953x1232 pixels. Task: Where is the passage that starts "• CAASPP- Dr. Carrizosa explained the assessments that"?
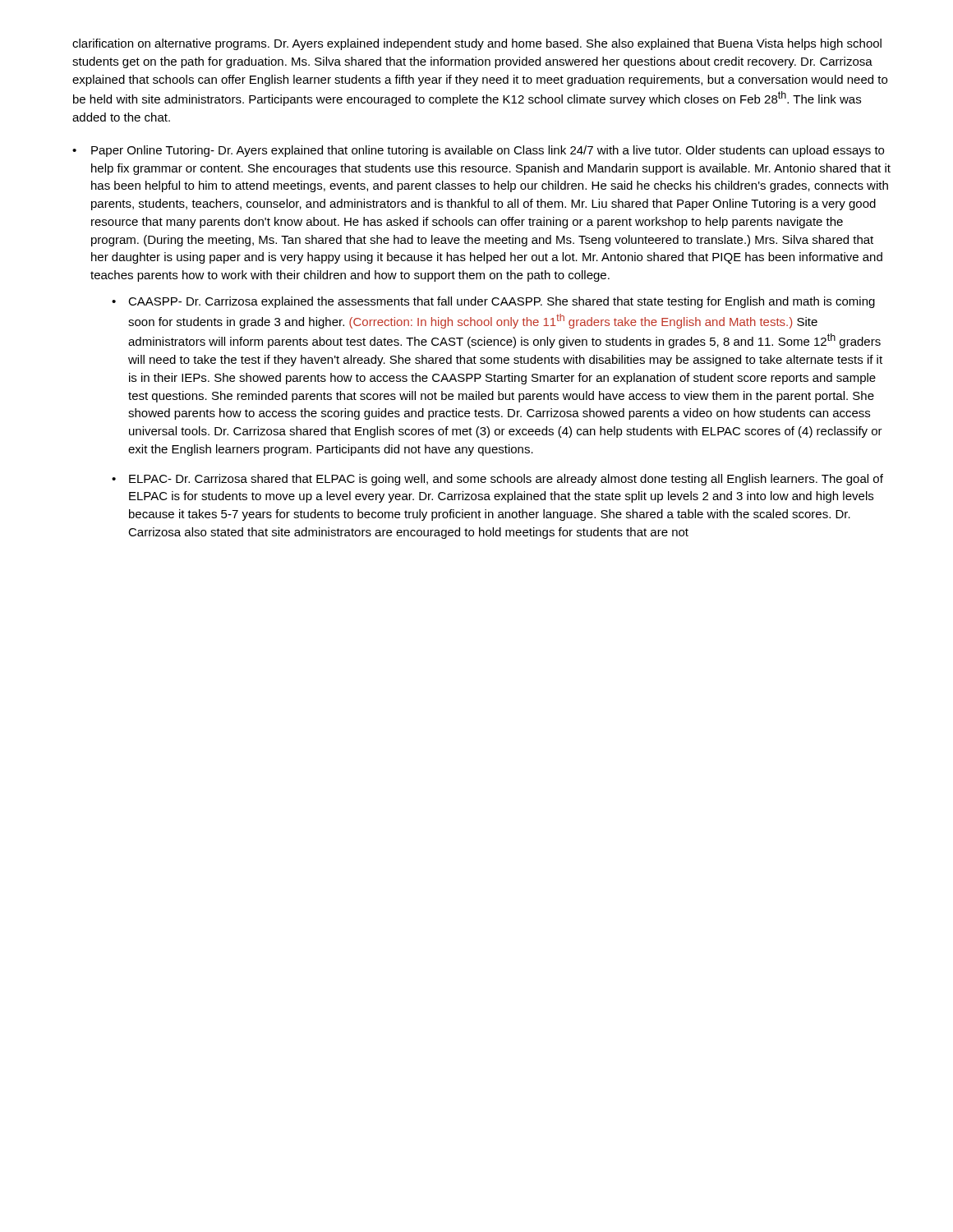[x=503, y=375]
